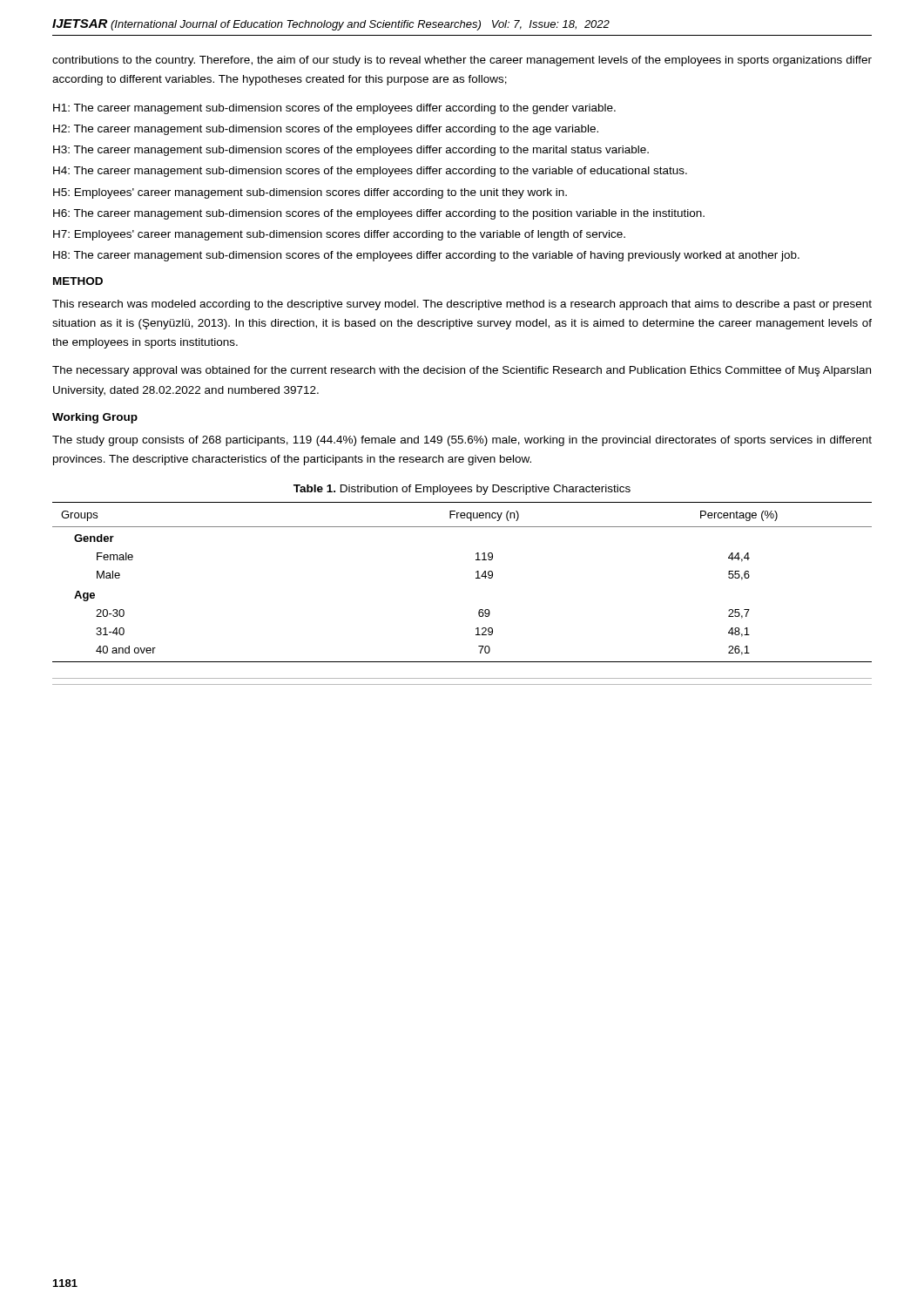Viewport: 924px width, 1307px height.
Task: Click the passage that begins "H7: Employees' career management"
Action: pos(339,234)
